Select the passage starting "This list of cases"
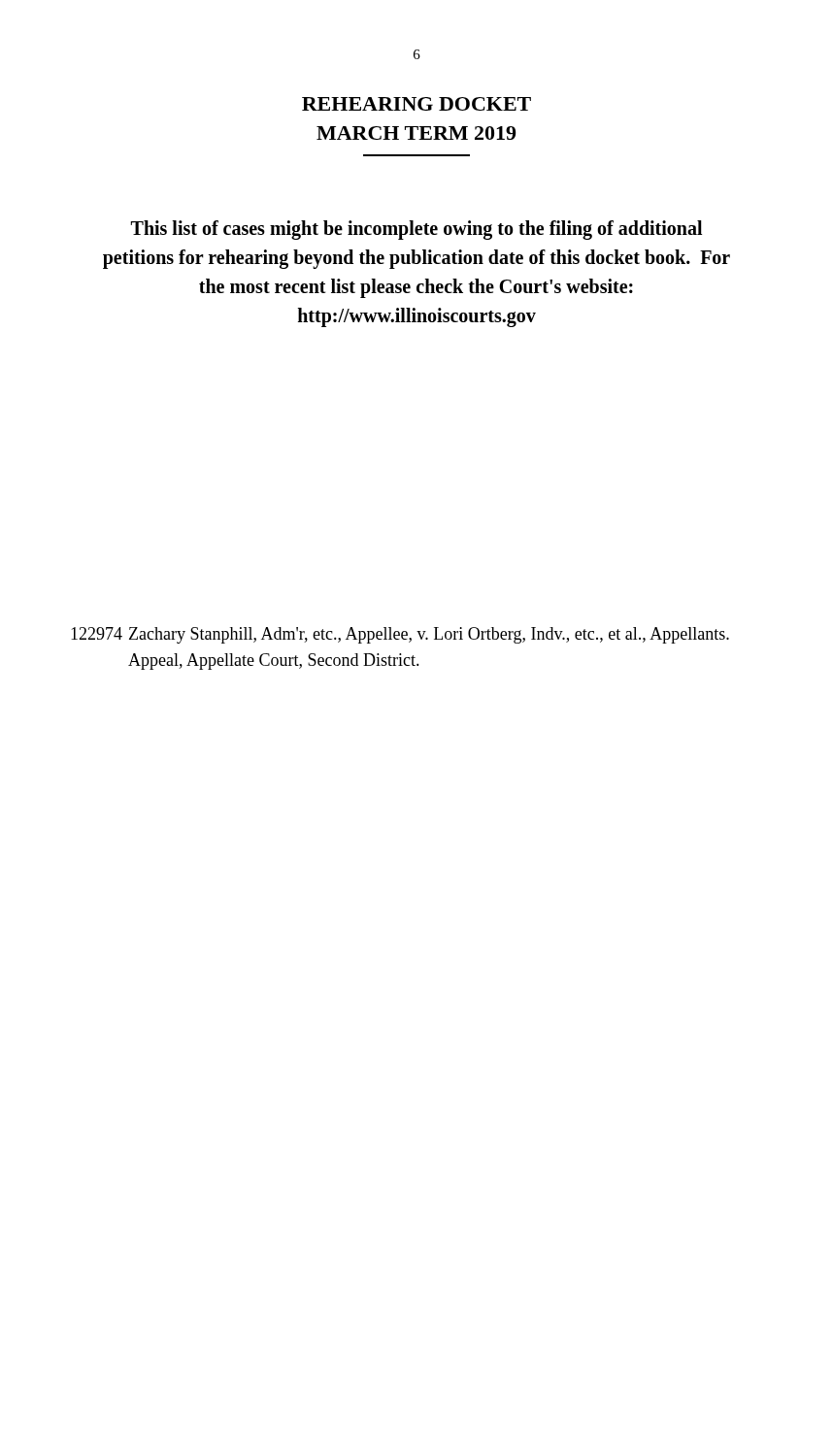The width and height of the screenshot is (833, 1456). [416, 272]
